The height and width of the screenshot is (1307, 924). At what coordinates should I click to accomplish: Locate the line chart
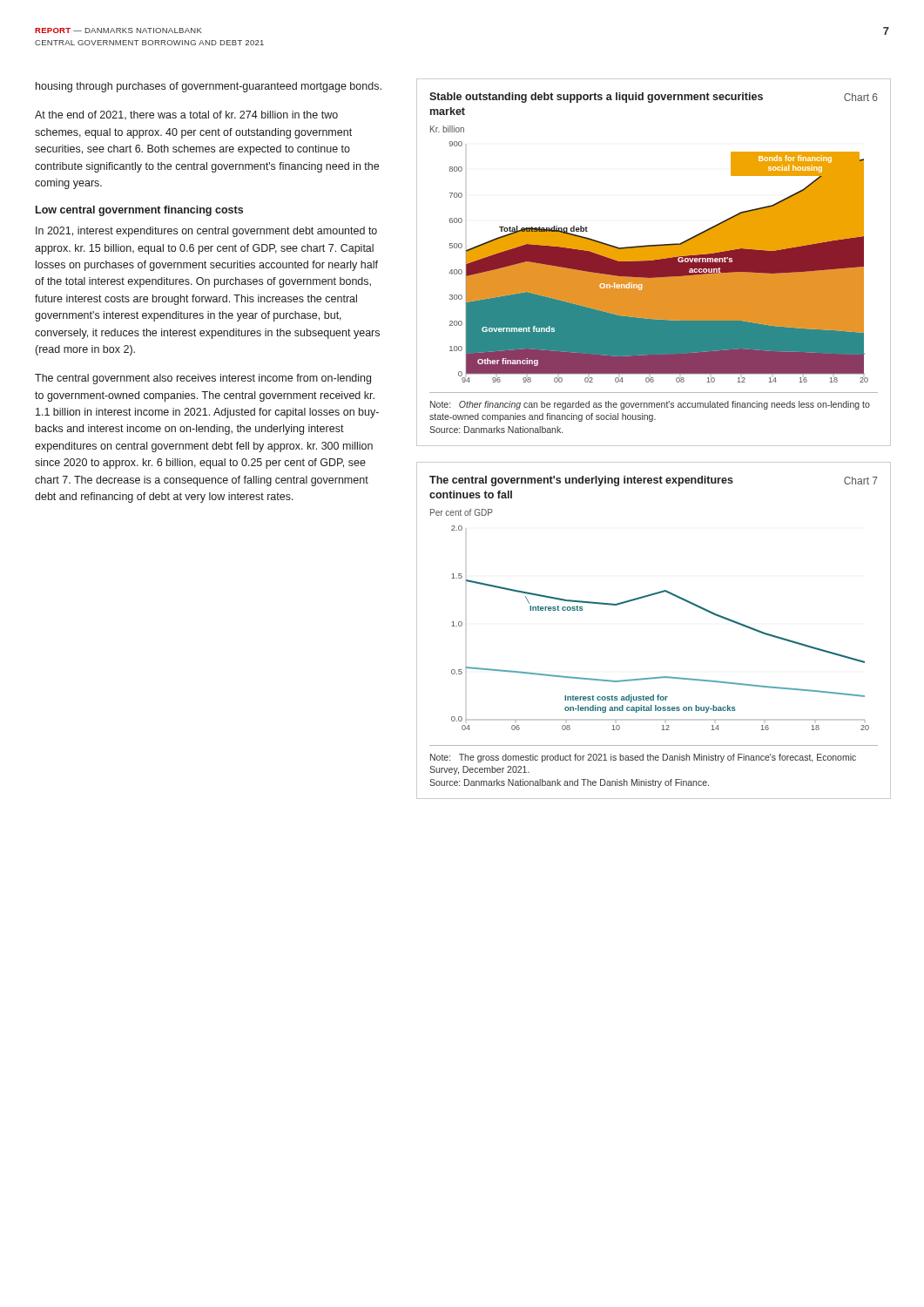coord(654,624)
